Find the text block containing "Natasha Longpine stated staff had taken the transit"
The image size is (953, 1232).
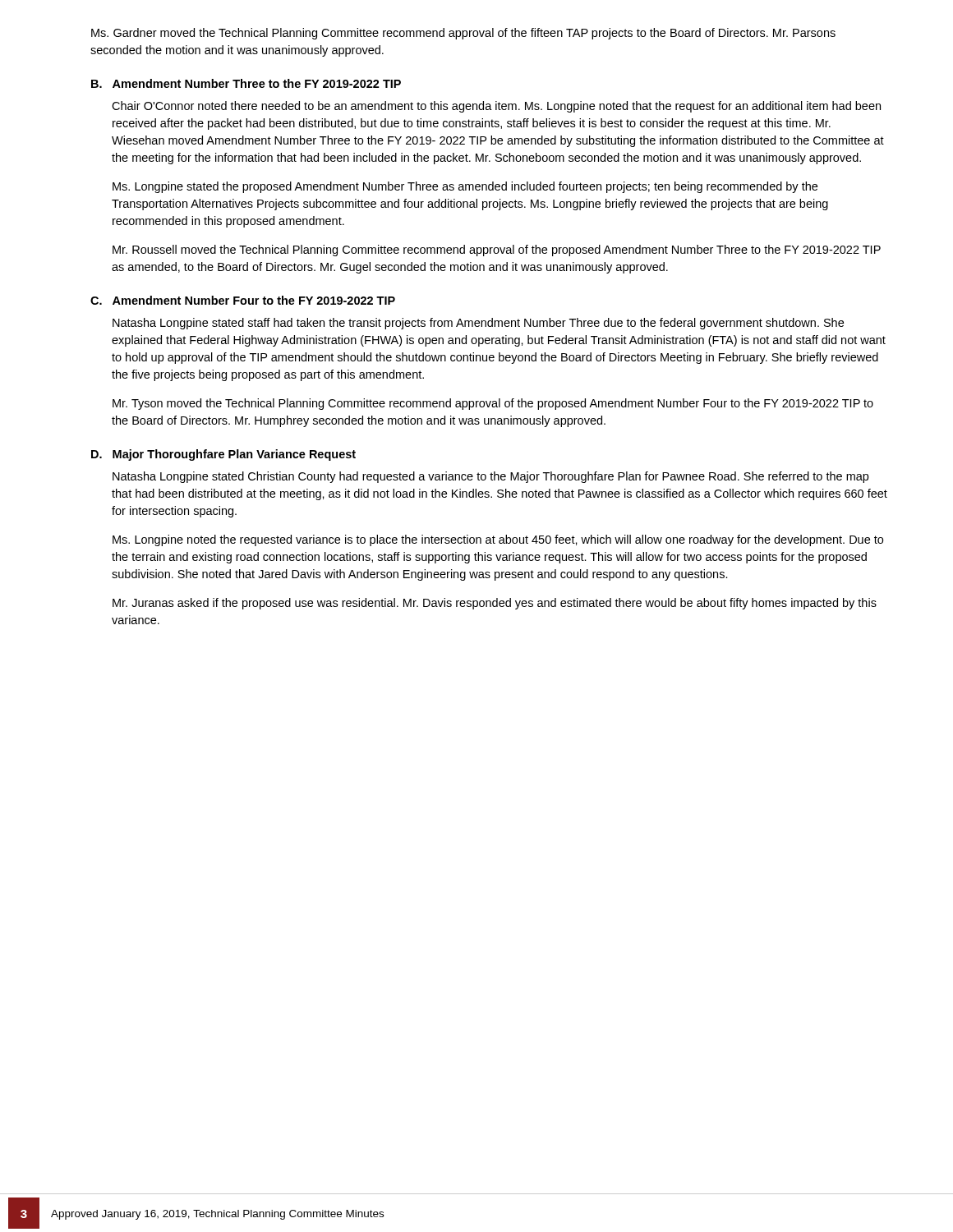[x=499, y=349]
